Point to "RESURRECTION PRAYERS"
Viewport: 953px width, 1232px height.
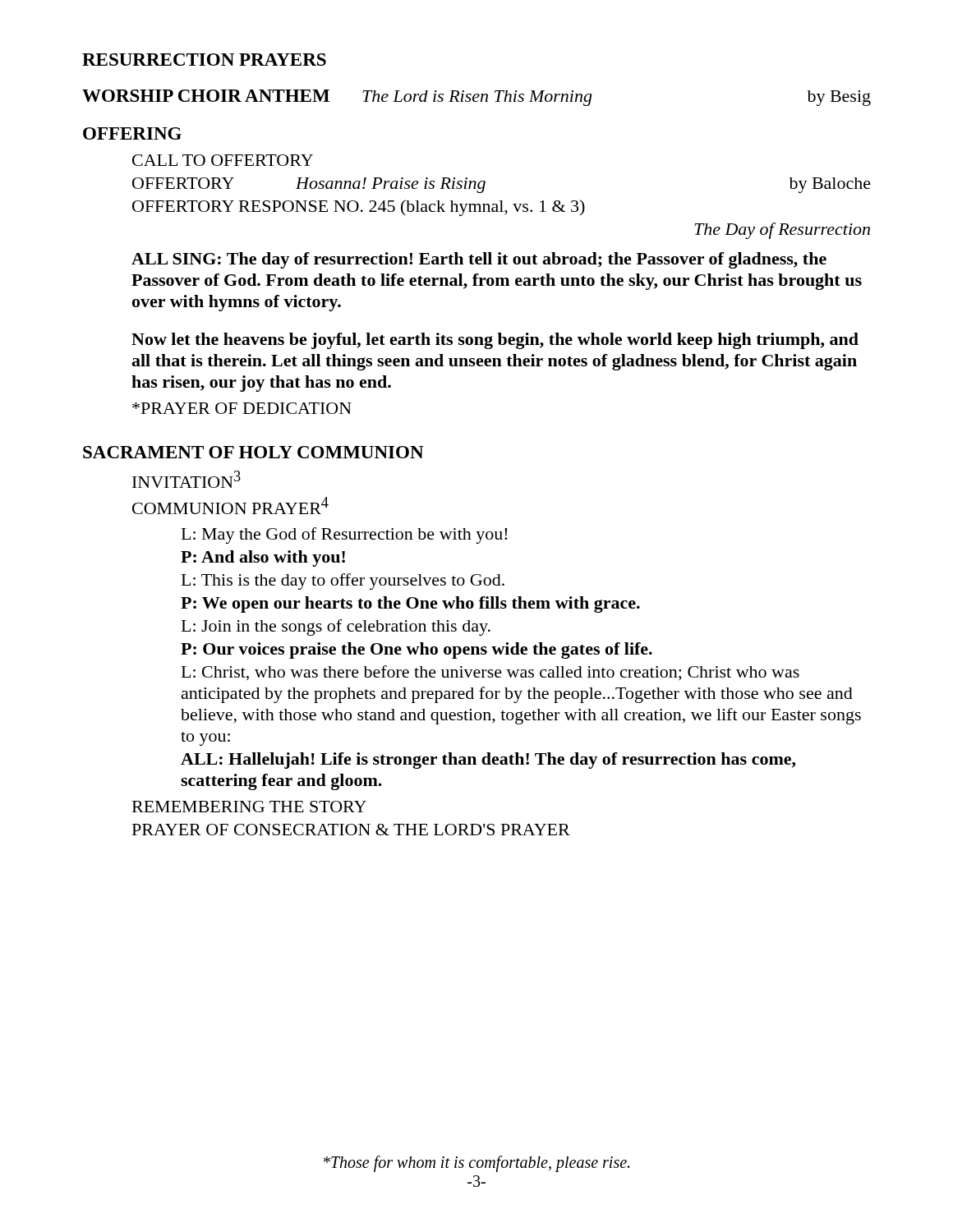click(204, 60)
